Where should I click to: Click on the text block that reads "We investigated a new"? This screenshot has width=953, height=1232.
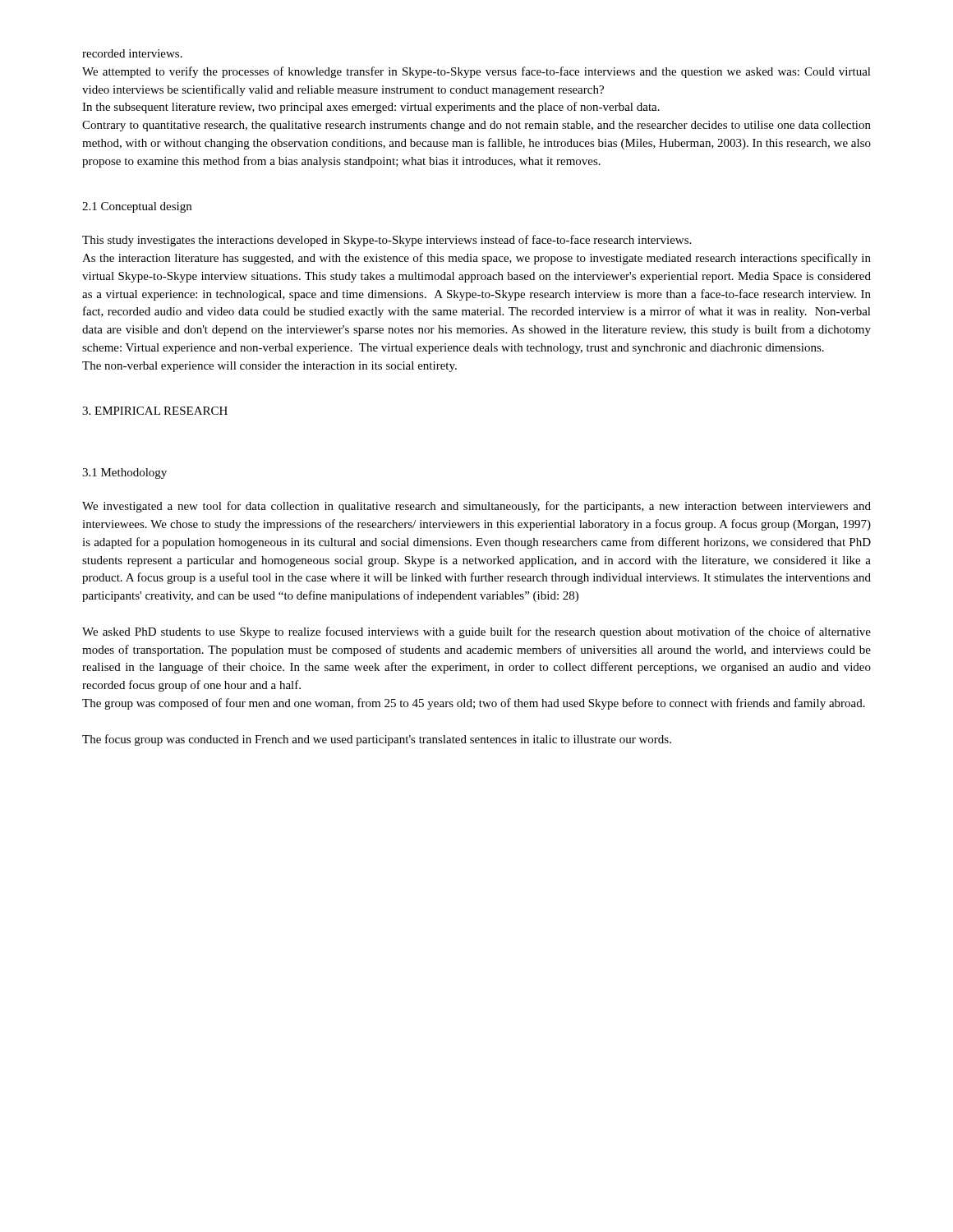tap(476, 552)
